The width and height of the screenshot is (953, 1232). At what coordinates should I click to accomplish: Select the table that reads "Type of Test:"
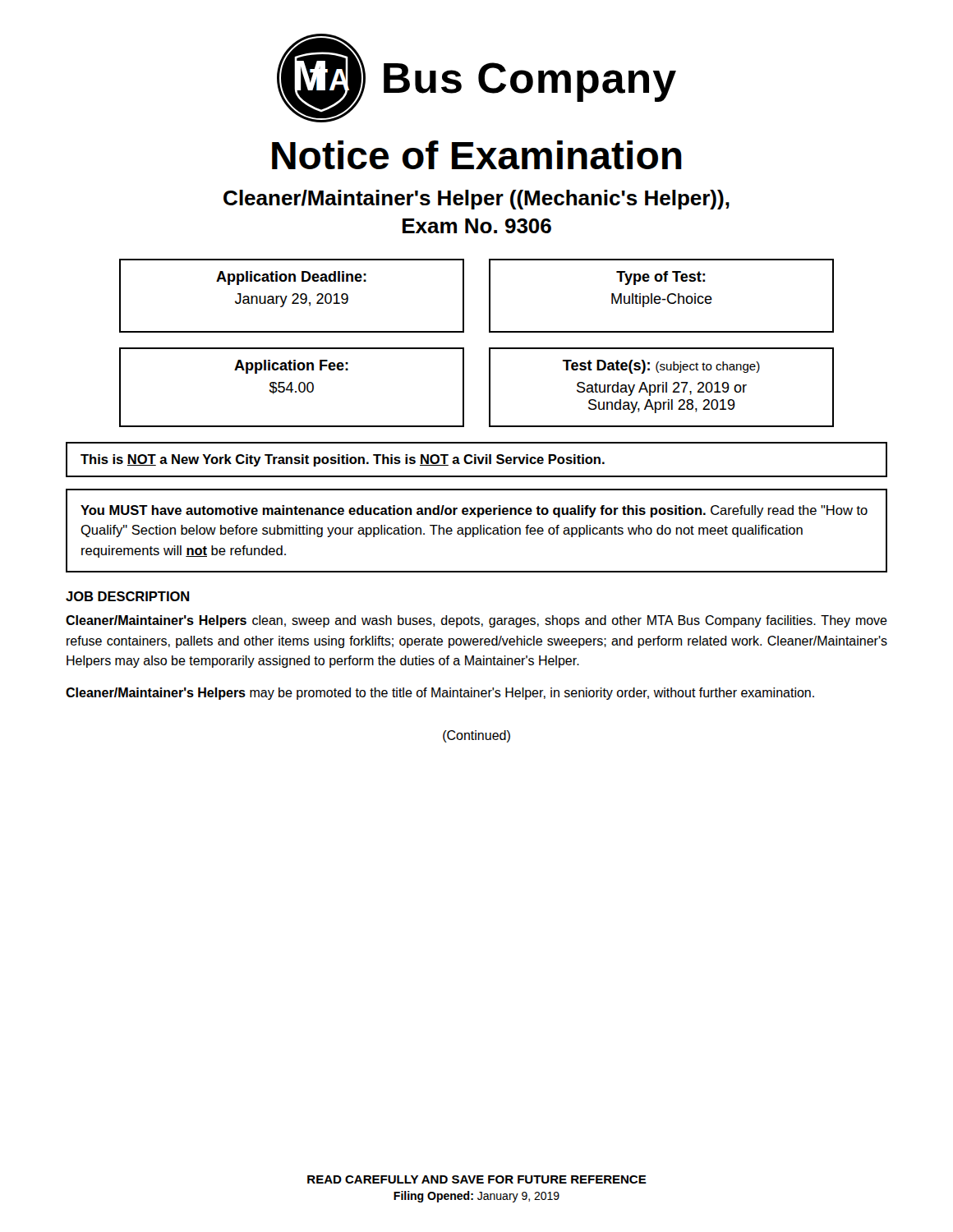pyautogui.click(x=661, y=295)
